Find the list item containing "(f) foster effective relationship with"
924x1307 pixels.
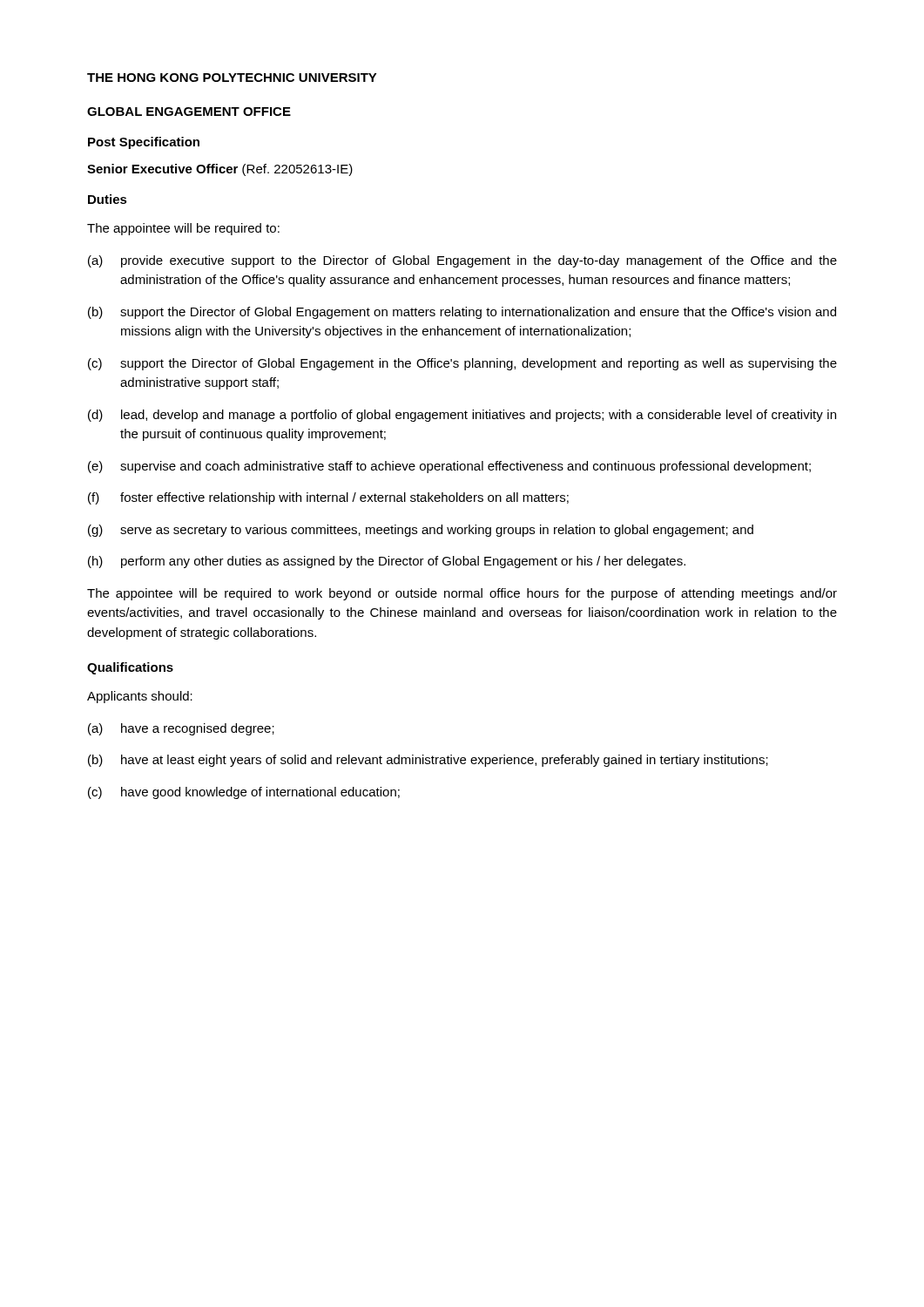click(462, 498)
